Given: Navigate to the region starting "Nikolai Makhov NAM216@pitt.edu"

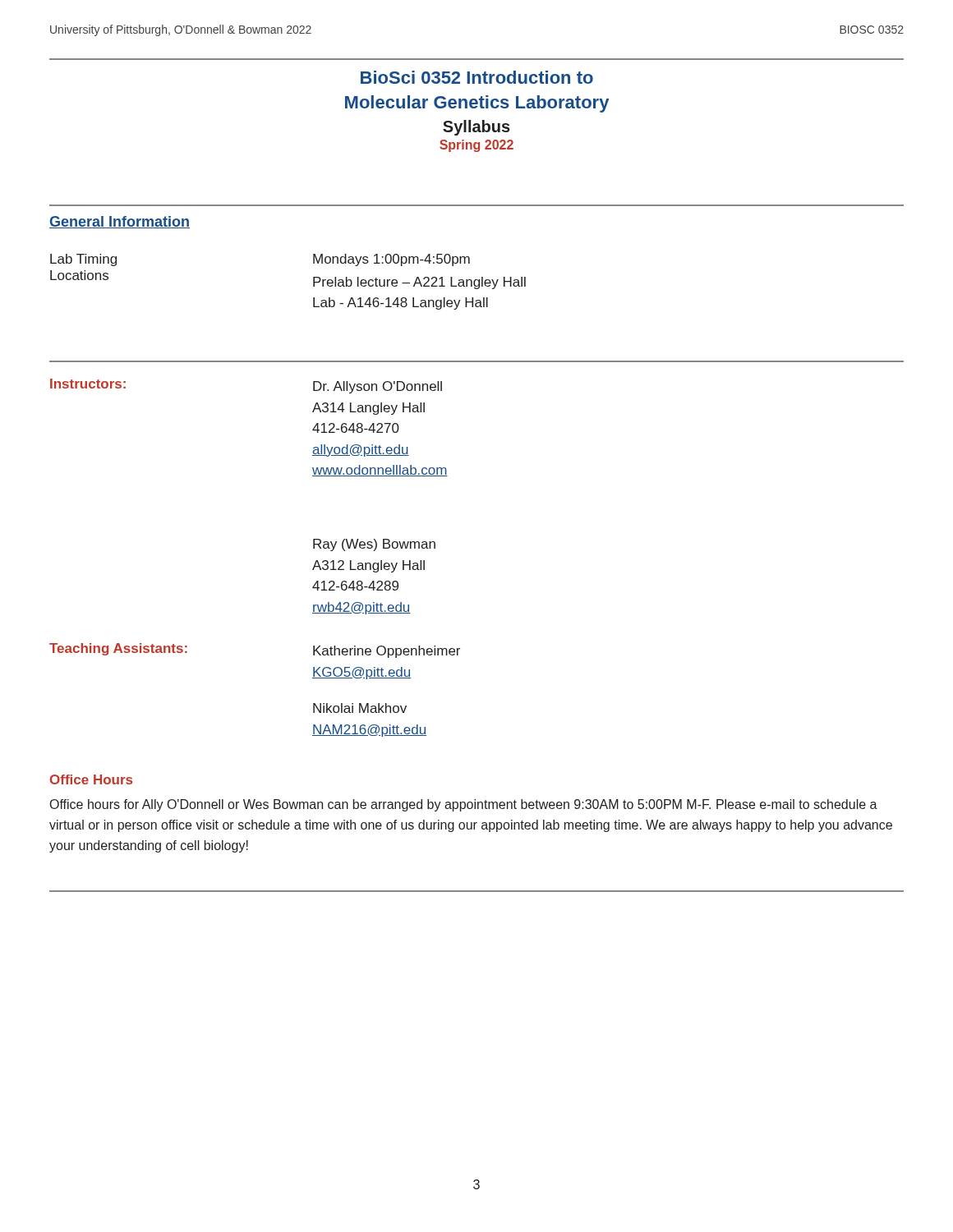Looking at the screenshot, I should point(369,719).
